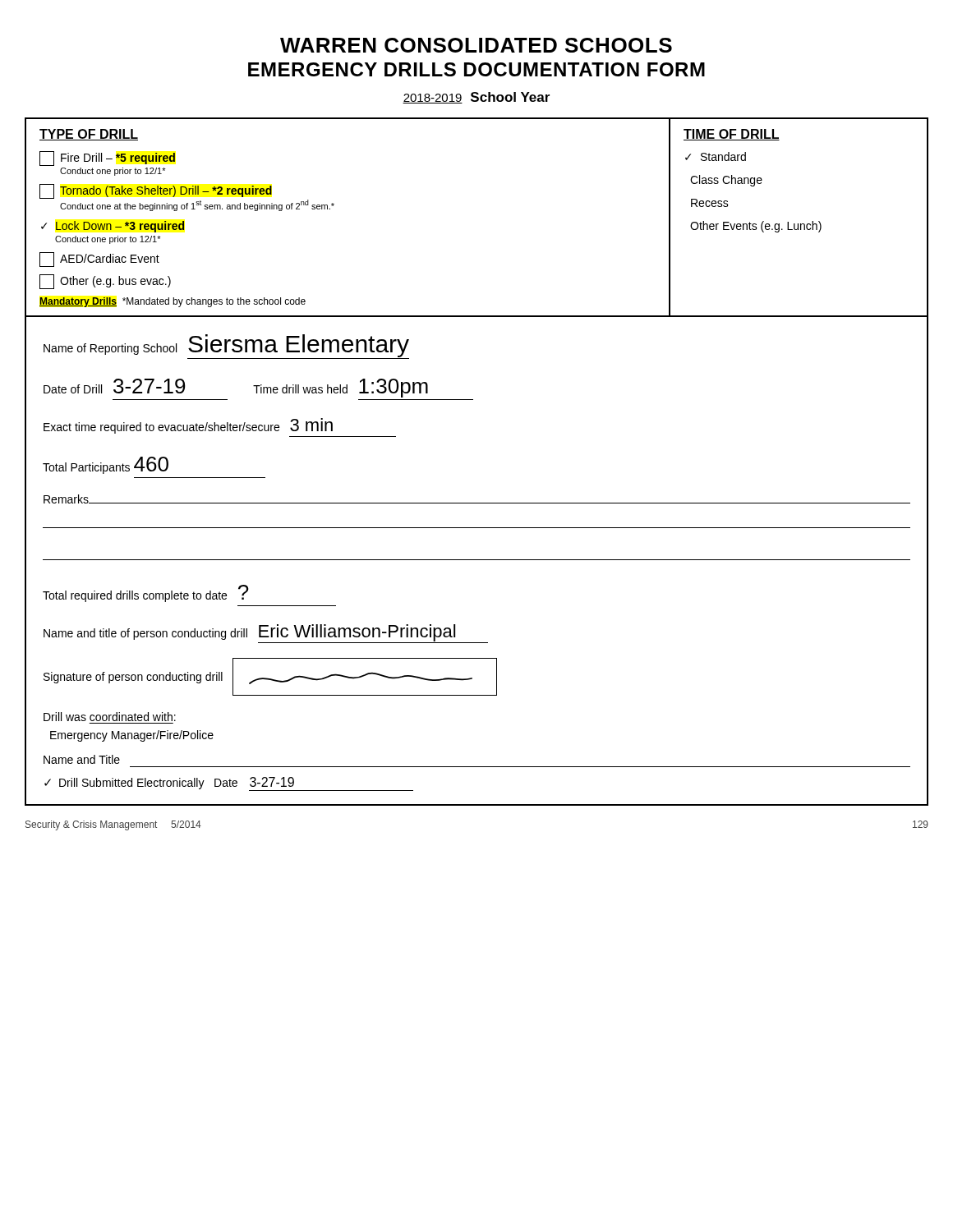Image resolution: width=953 pixels, height=1232 pixels.
Task: Find the text with the text "Signature of person conducting drill"
Action: 270,677
